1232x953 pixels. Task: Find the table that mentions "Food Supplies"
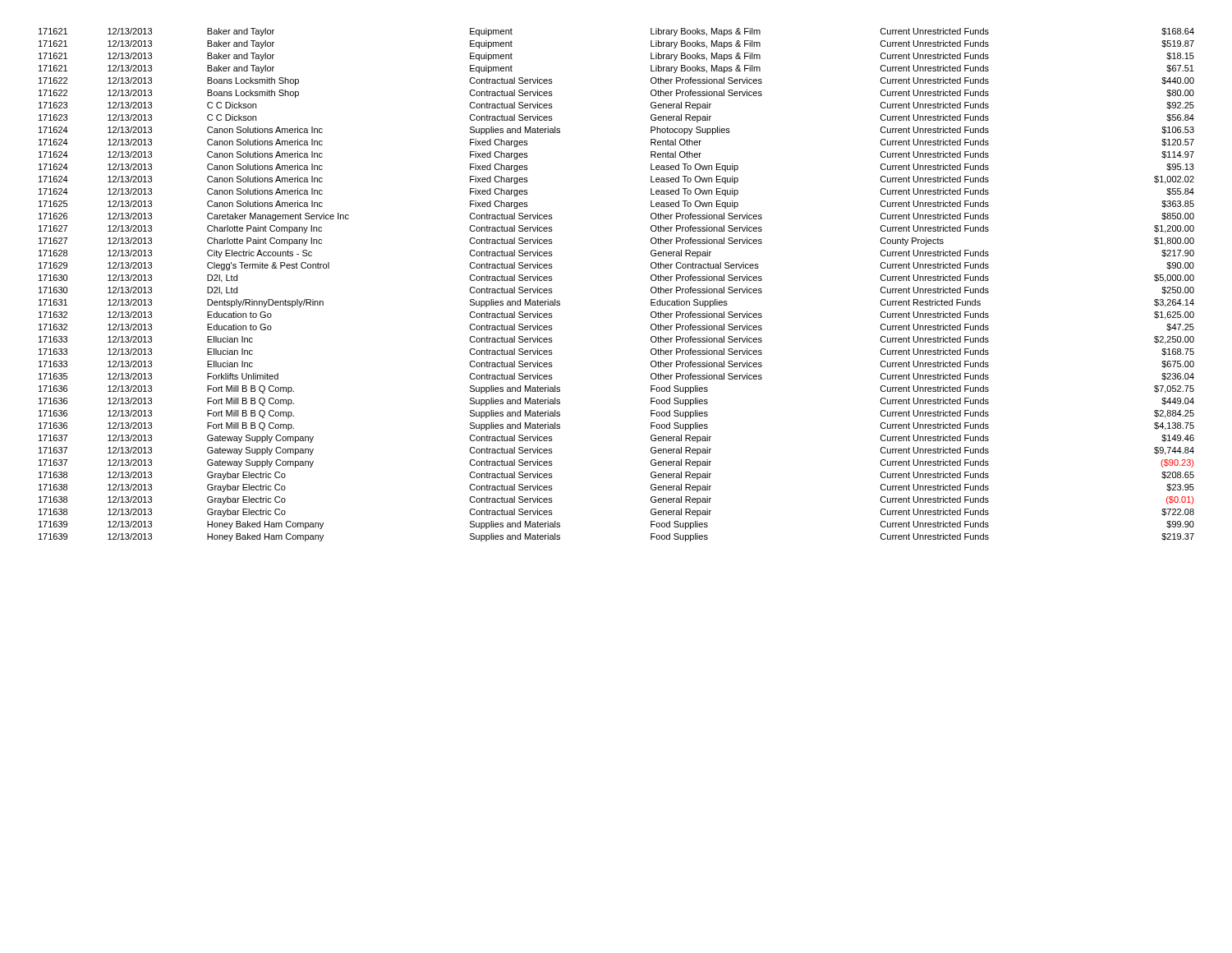[616, 283]
